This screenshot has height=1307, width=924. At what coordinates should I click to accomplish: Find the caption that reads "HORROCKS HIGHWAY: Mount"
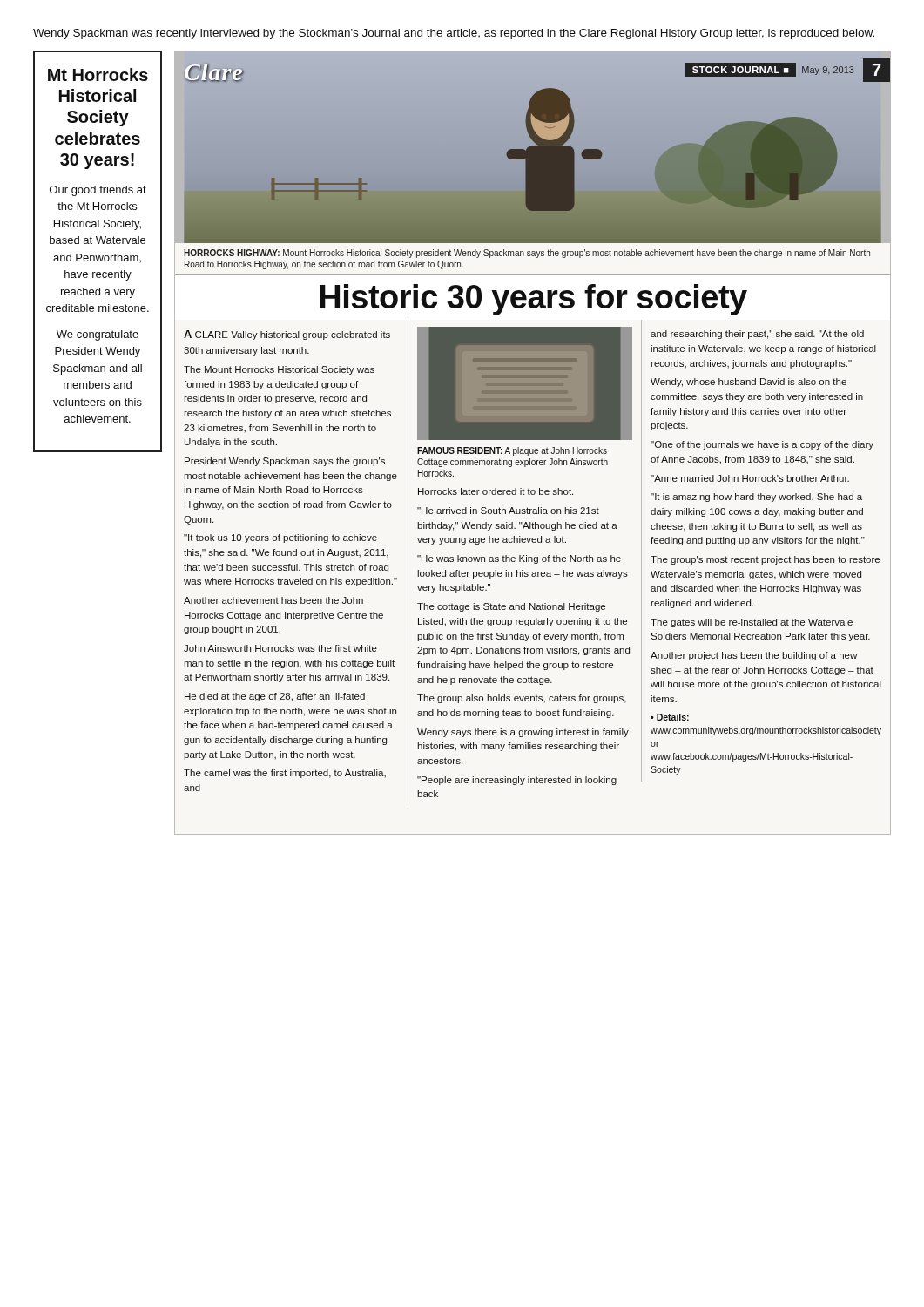coord(527,259)
